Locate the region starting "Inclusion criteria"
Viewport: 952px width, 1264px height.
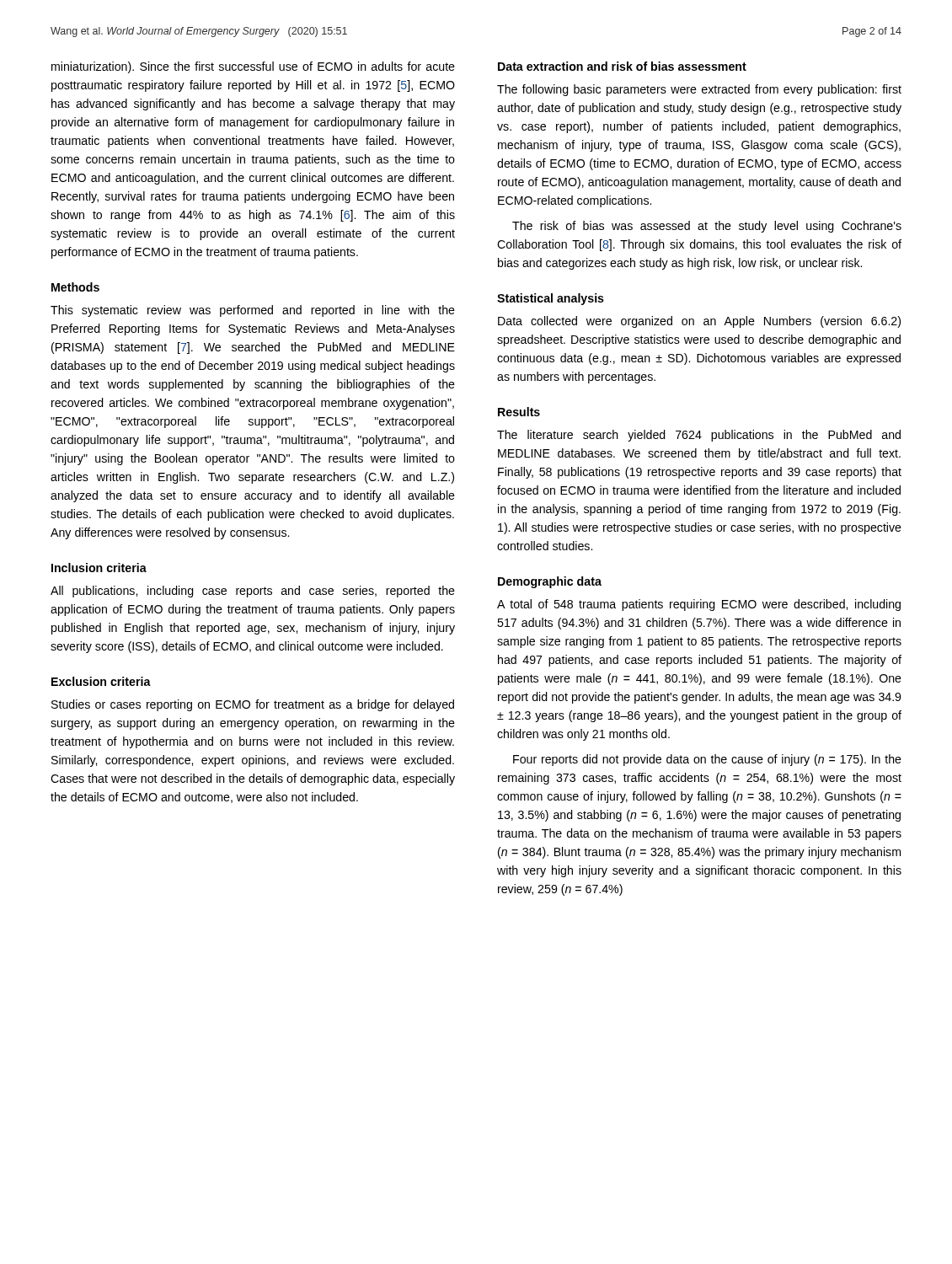tap(98, 568)
